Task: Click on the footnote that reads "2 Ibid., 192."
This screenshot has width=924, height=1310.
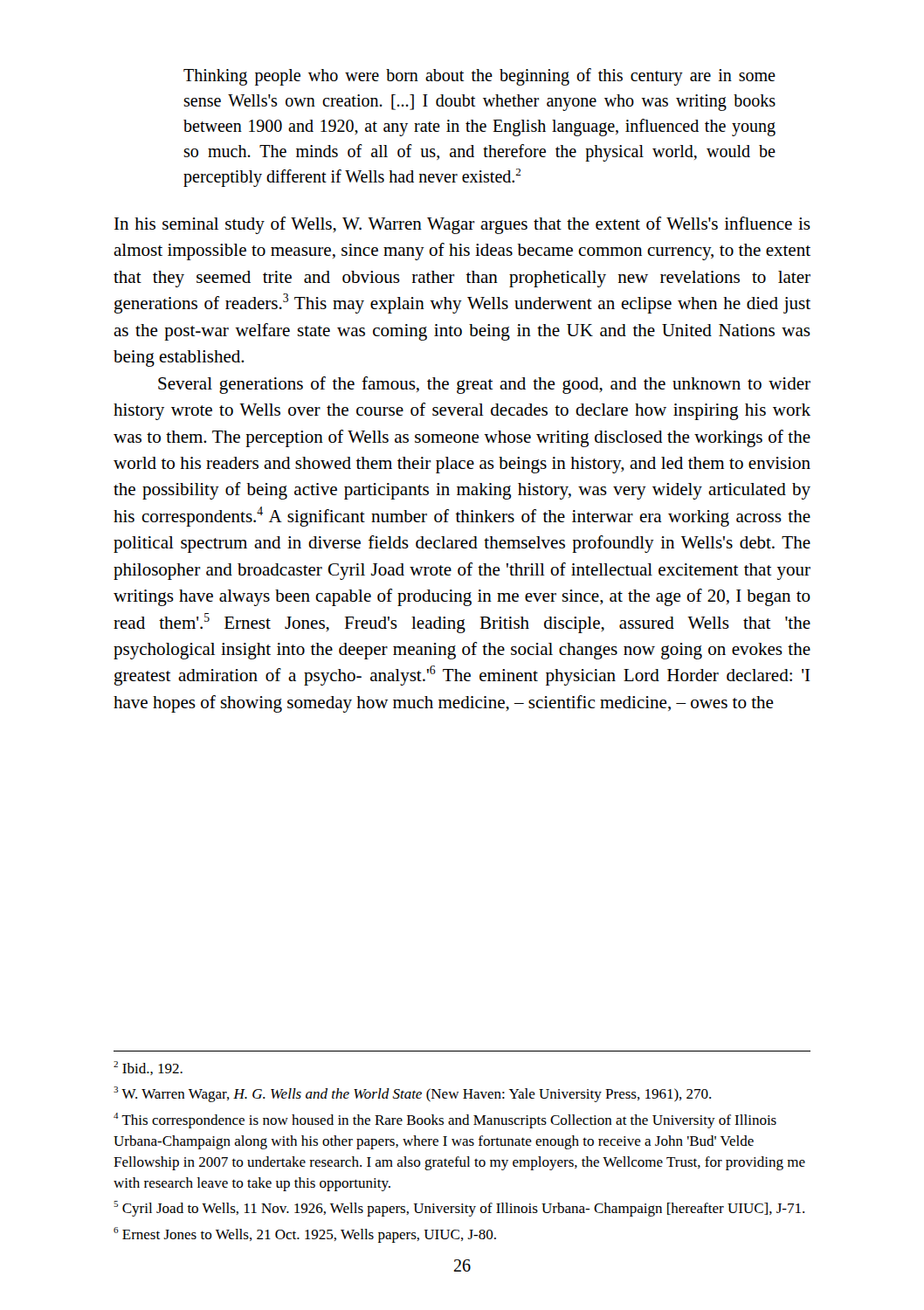Action: (148, 1068)
